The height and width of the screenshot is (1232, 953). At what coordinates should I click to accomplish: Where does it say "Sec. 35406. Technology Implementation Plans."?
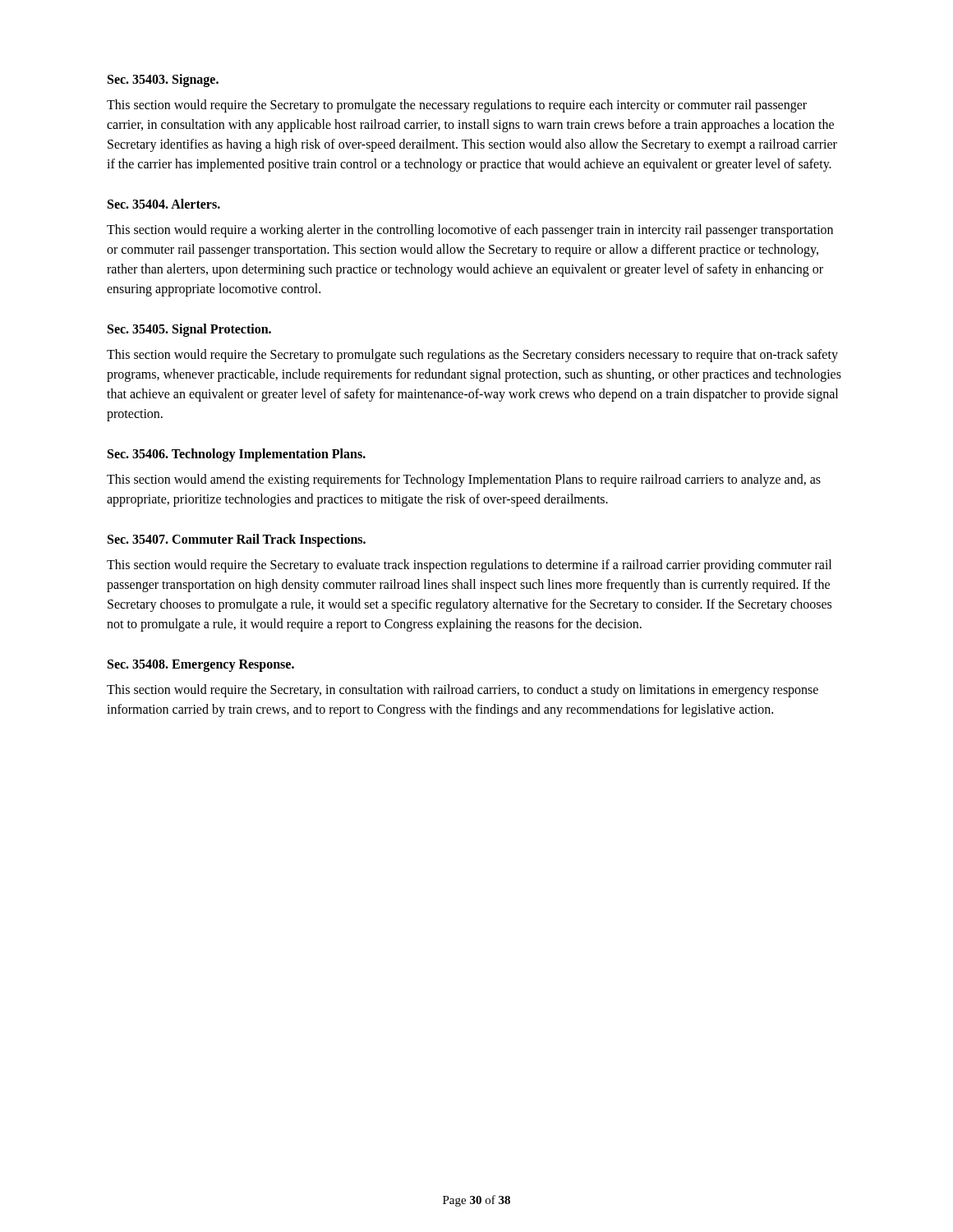pos(236,454)
